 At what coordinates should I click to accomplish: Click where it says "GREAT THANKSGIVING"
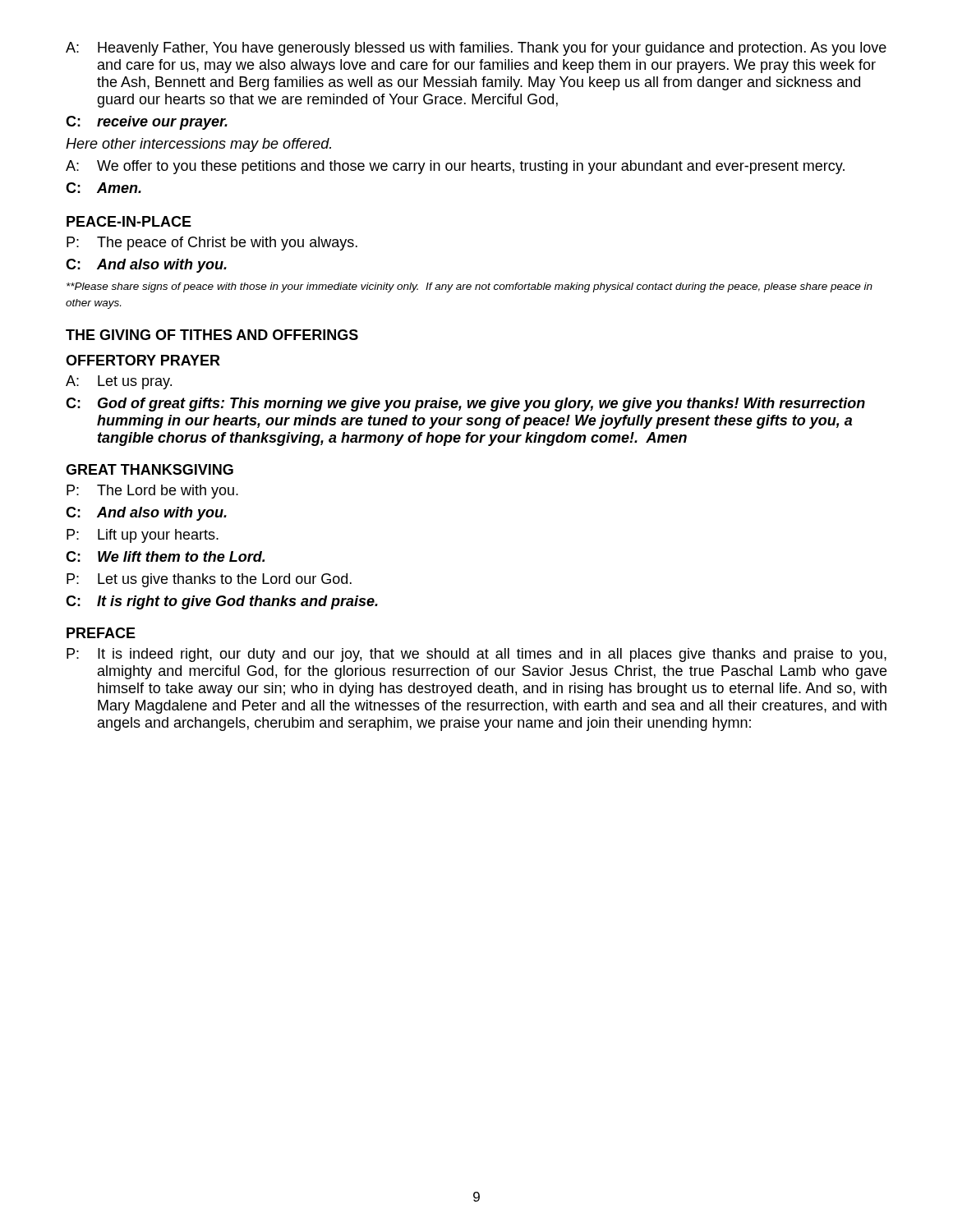click(150, 469)
